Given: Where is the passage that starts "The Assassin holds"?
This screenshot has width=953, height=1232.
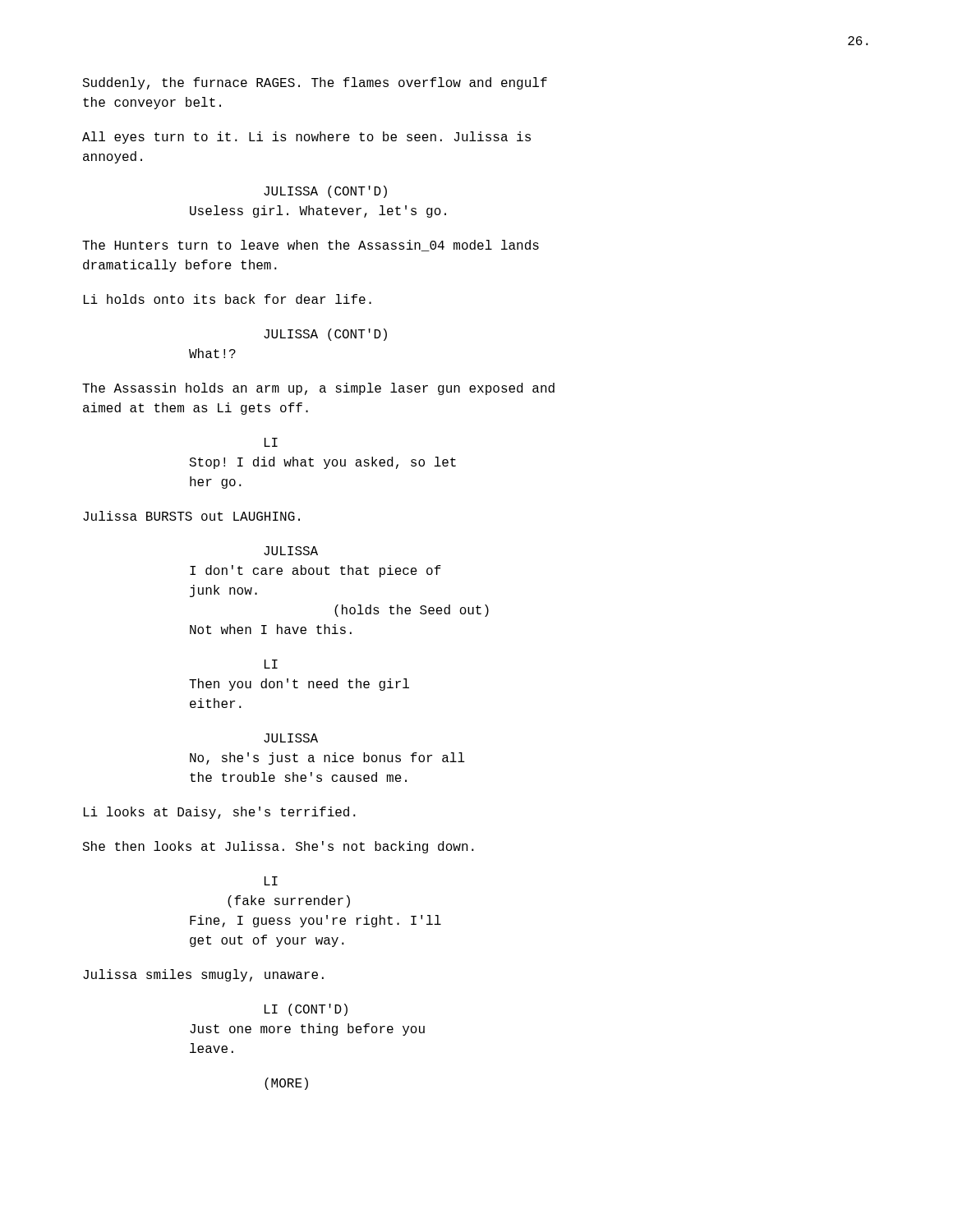Looking at the screenshot, I should pyautogui.click(x=319, y=399).
